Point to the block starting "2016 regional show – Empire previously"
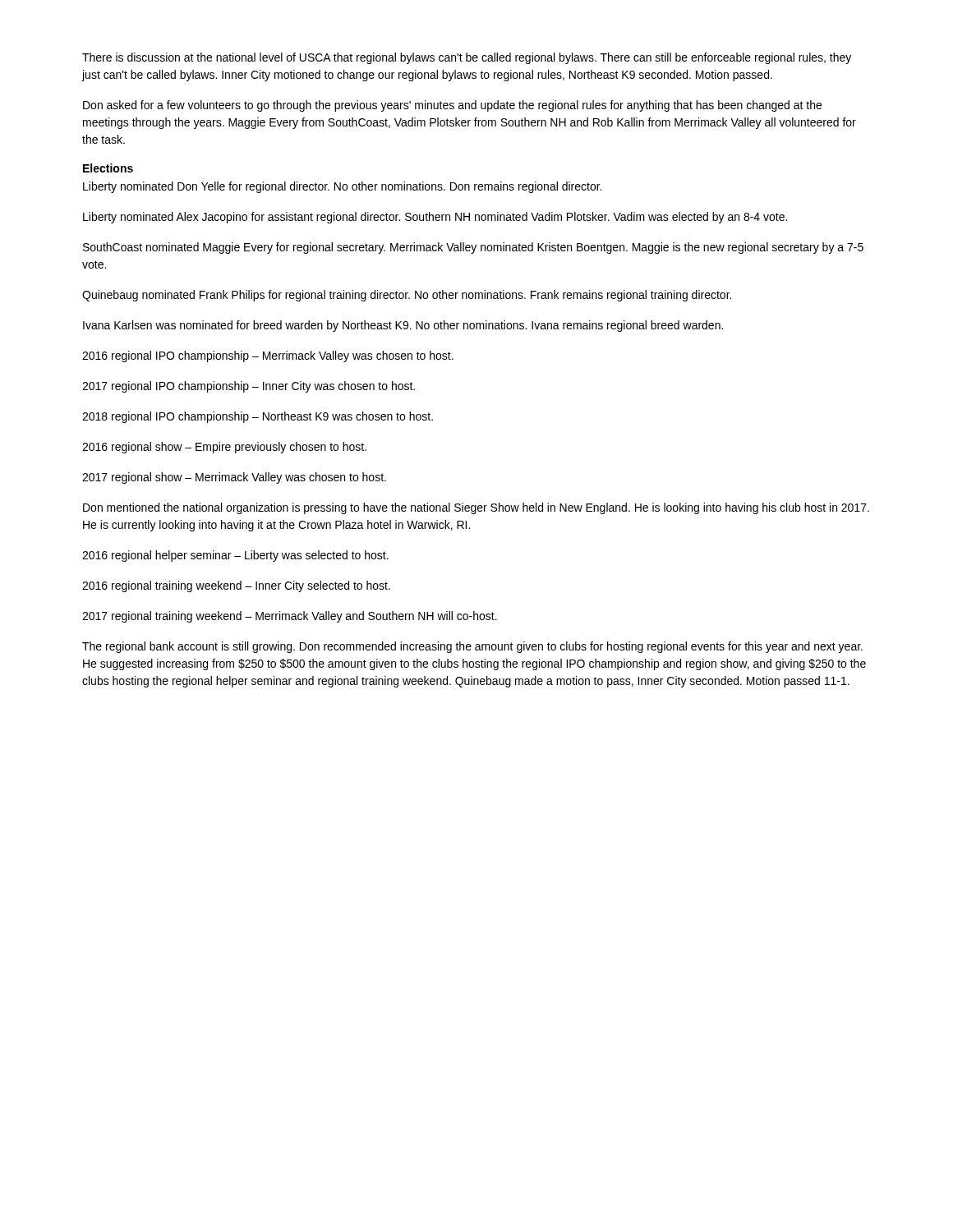This screenshot has width=953, height=1232. point(225,447)
